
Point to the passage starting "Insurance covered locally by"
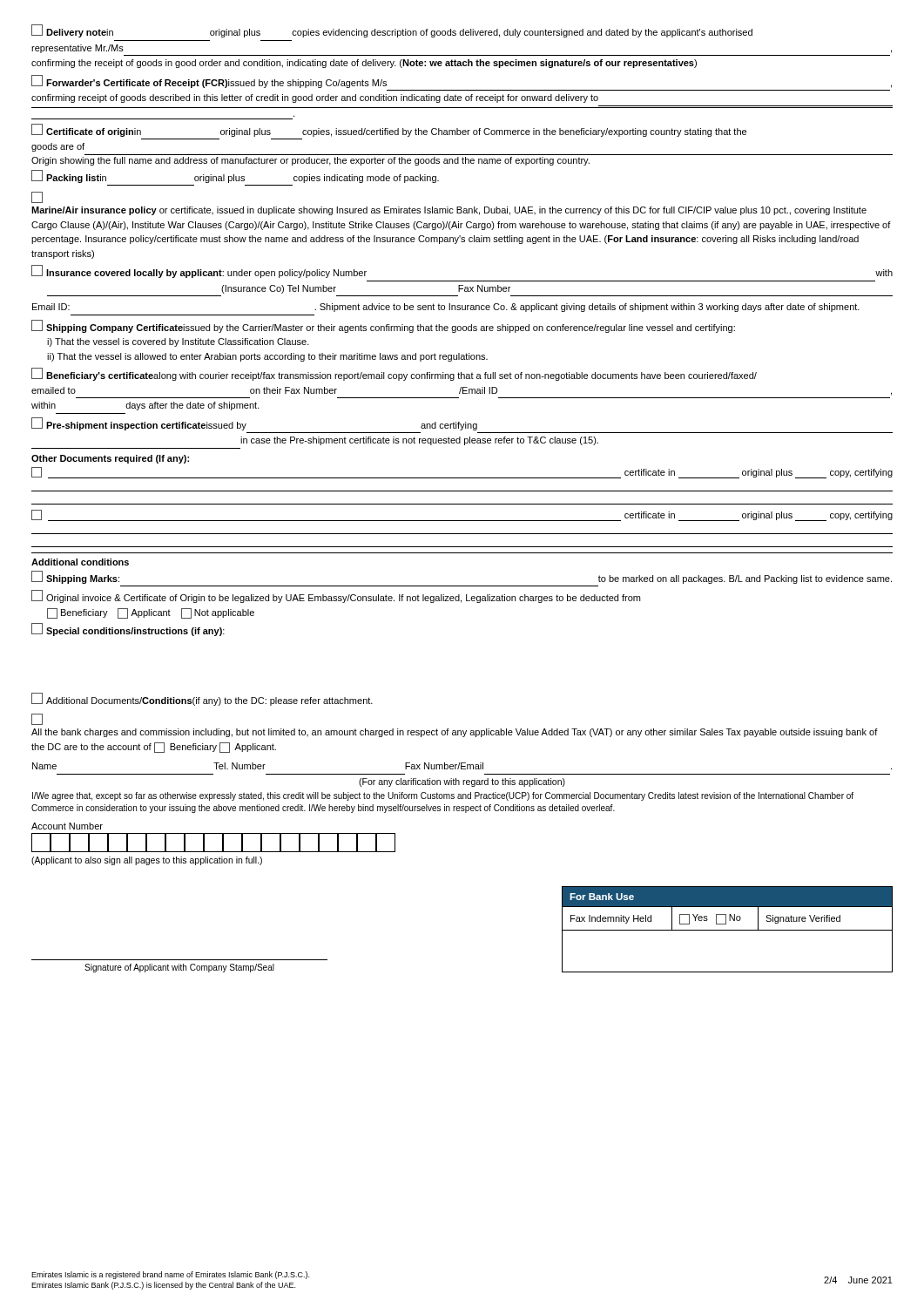pos(462,281)
